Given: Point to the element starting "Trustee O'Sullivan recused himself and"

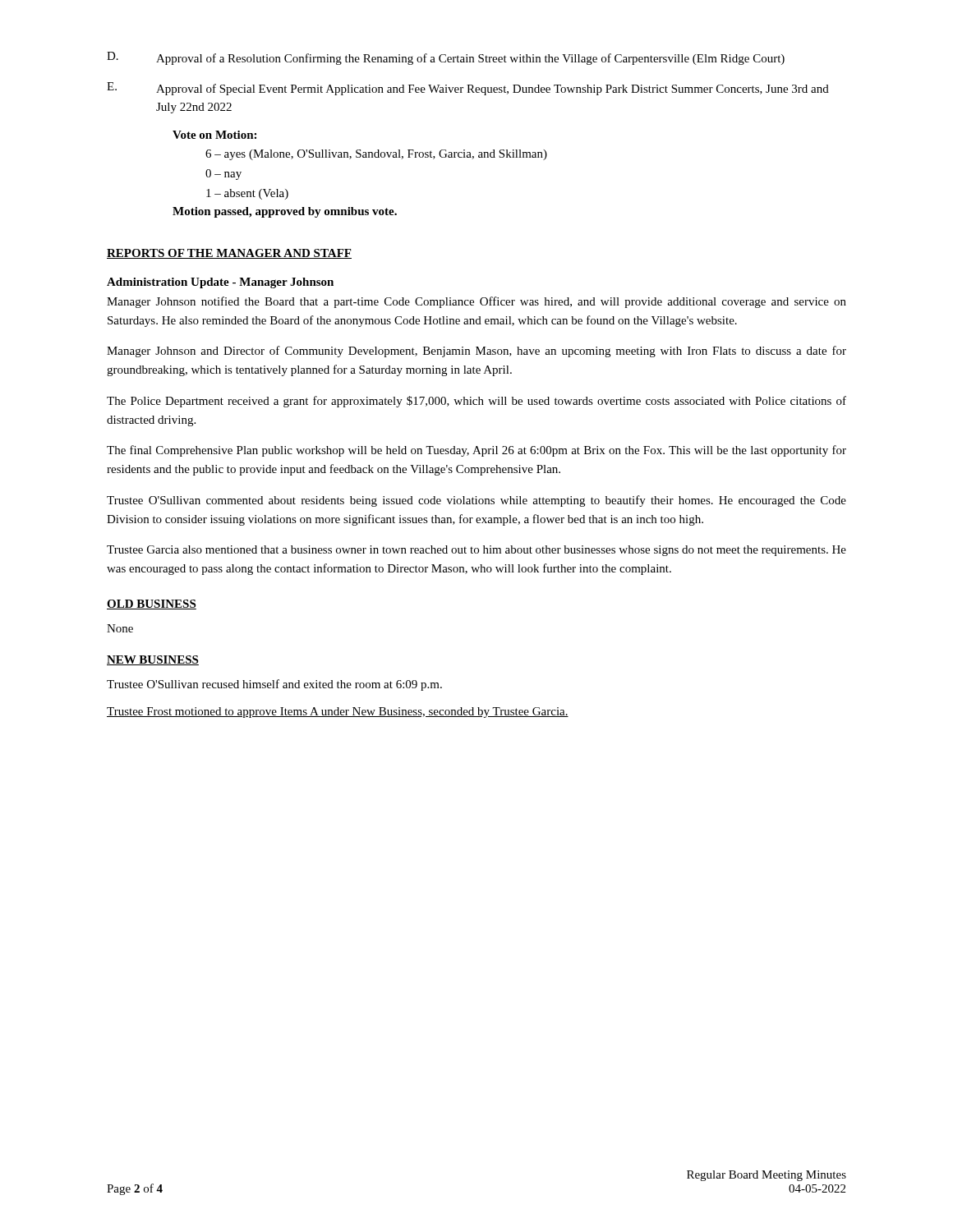Looking at the screenshot, I should pyautogui.click(x=275, y=684).
